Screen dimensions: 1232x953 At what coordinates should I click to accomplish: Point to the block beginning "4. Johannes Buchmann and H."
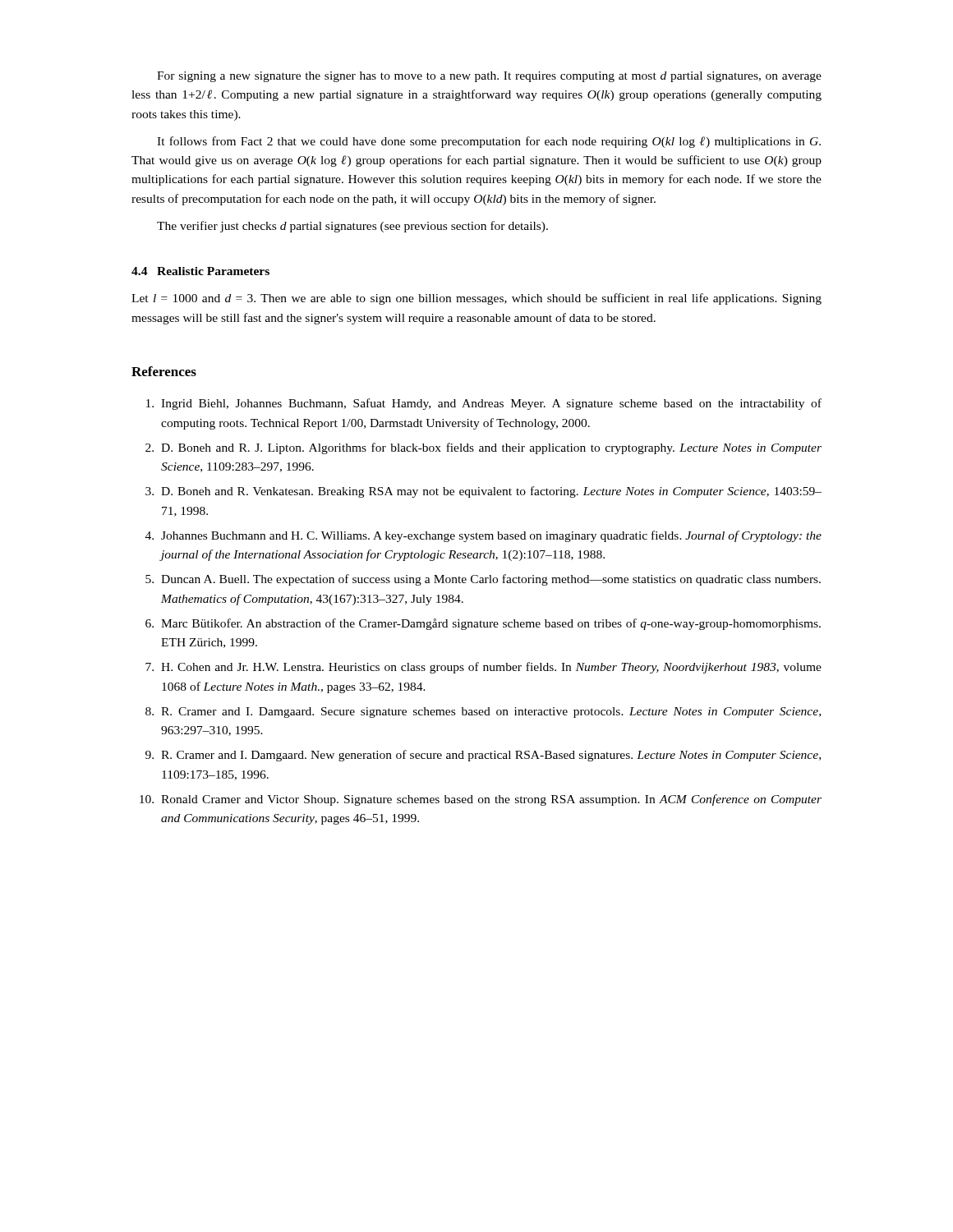tap(476, 545)
